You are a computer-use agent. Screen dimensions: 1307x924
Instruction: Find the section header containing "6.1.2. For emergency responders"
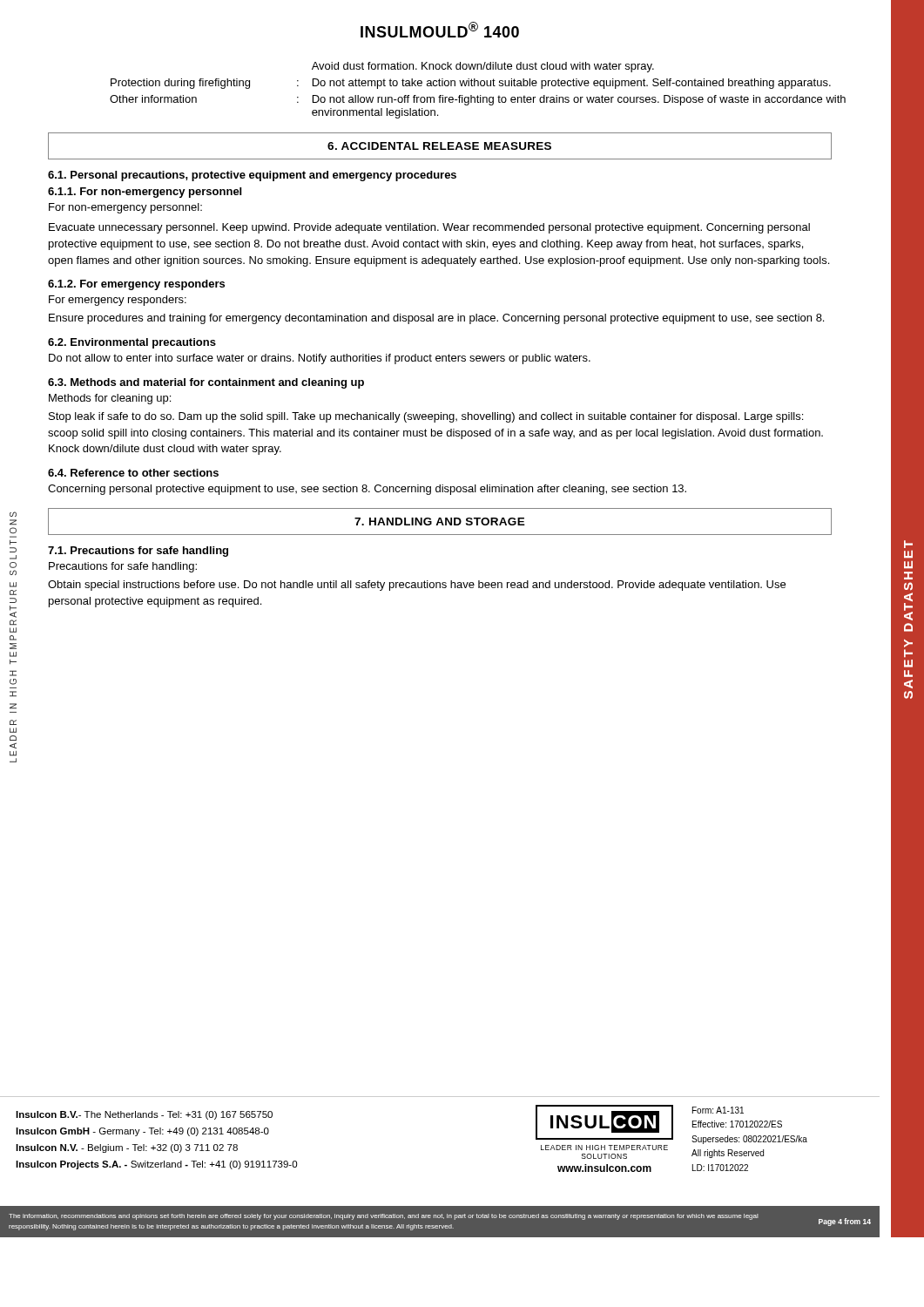tap(137, 284)
